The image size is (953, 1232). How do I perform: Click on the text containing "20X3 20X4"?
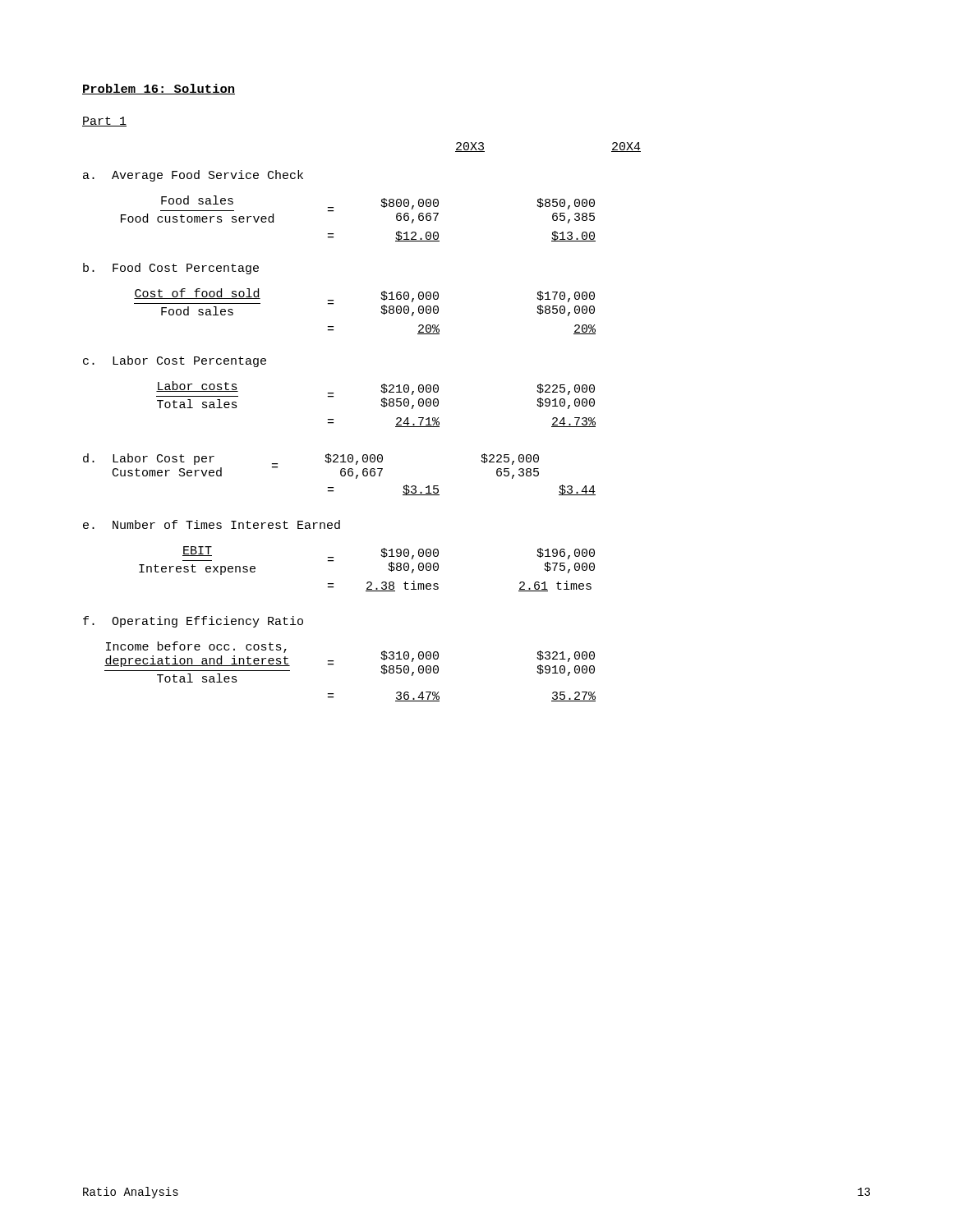point(469,147)
